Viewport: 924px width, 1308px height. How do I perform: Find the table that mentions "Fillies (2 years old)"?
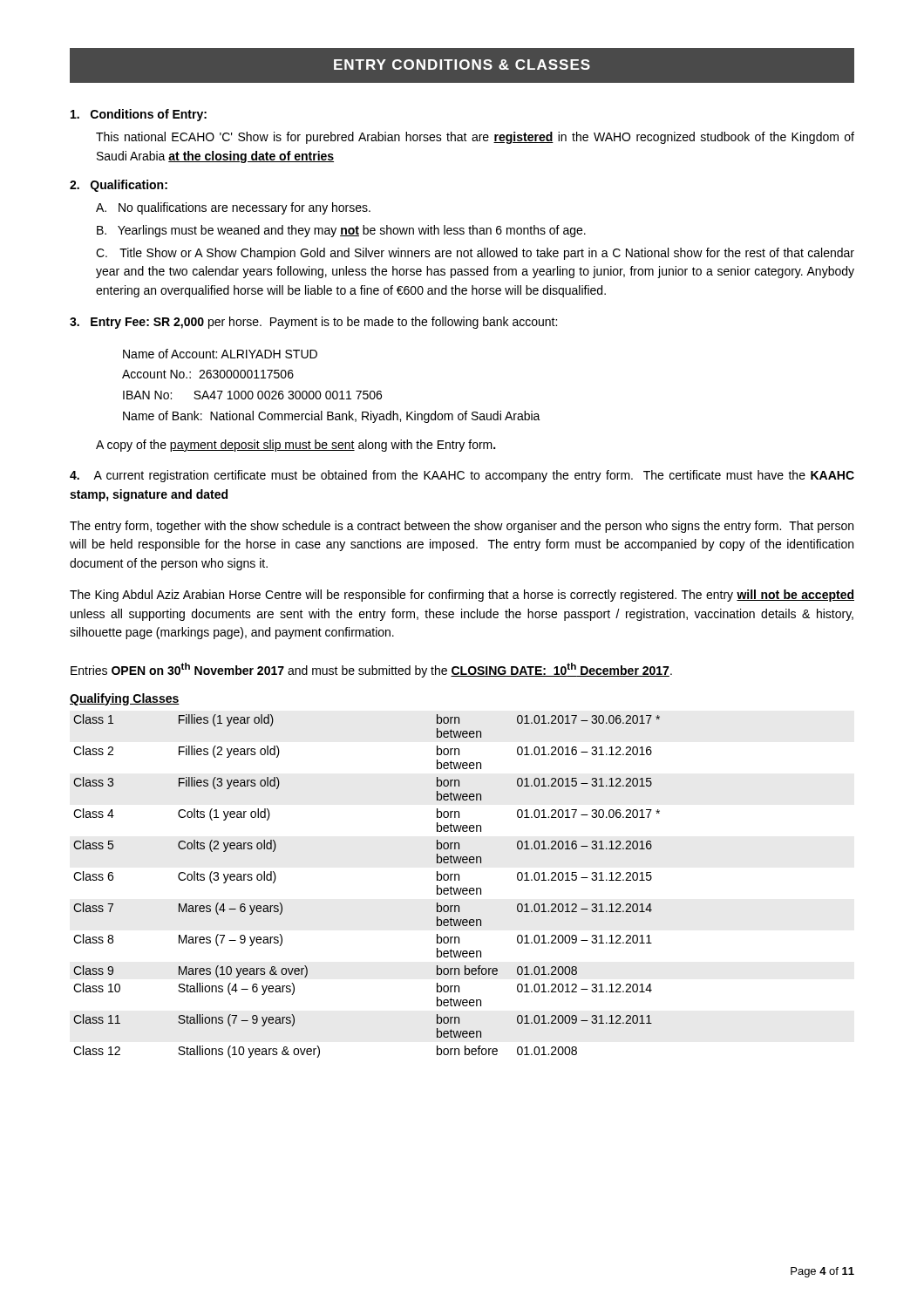click(x=462, y=885)
